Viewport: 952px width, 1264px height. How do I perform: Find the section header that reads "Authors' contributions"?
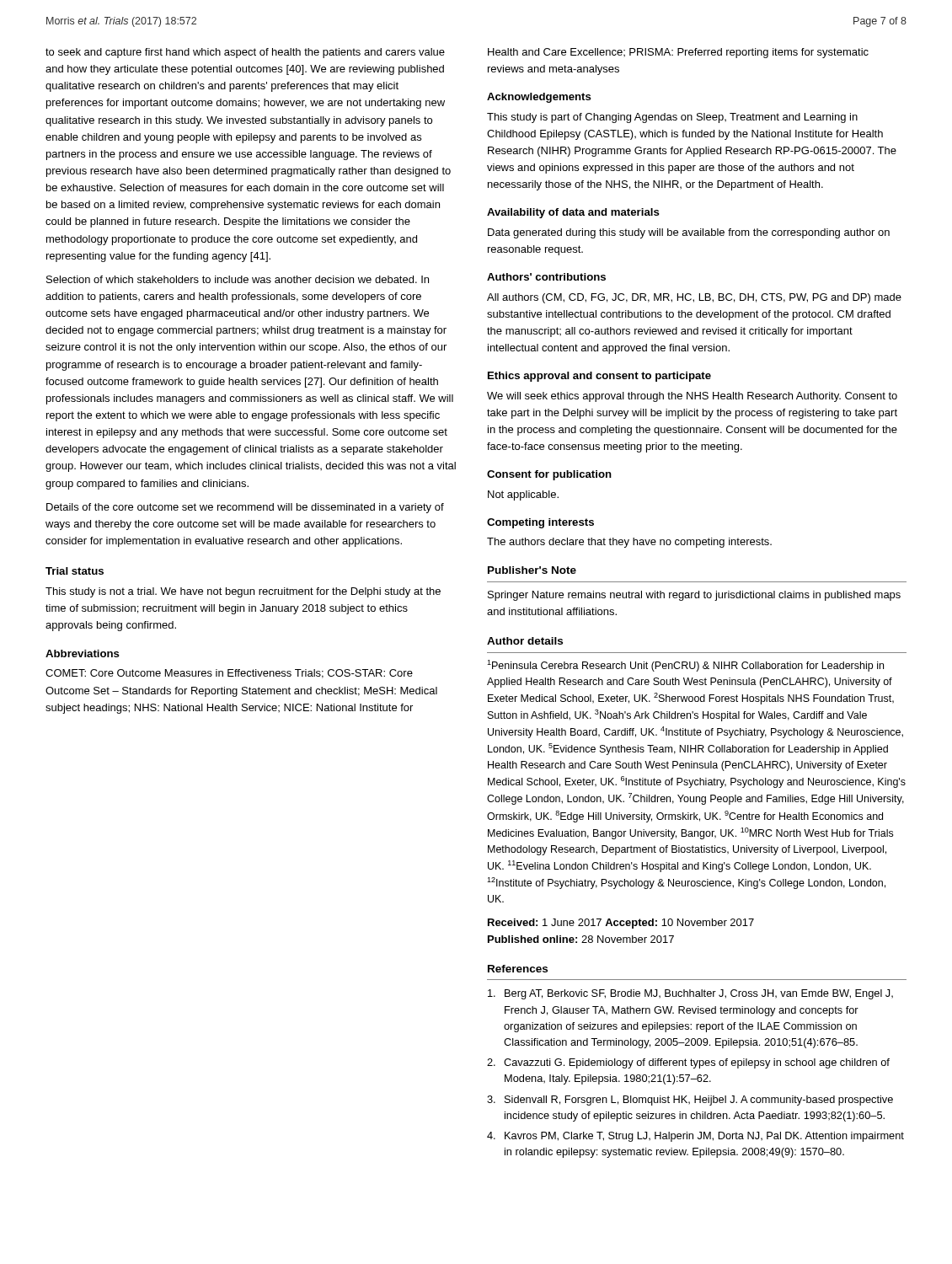(x=547, y=277)
